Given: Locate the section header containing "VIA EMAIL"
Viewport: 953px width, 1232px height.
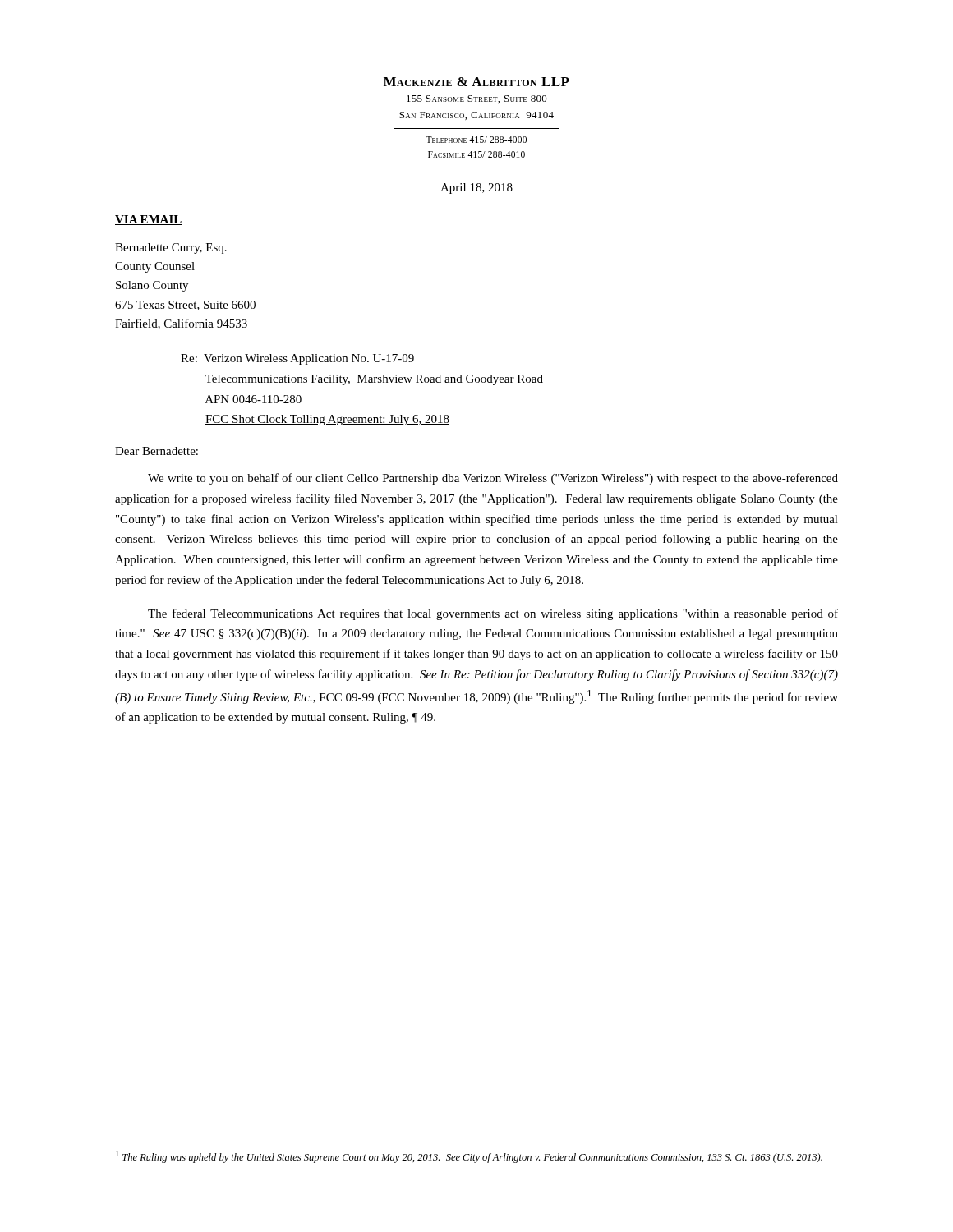Looking at the screenshot, I should [x=148, y=219].
